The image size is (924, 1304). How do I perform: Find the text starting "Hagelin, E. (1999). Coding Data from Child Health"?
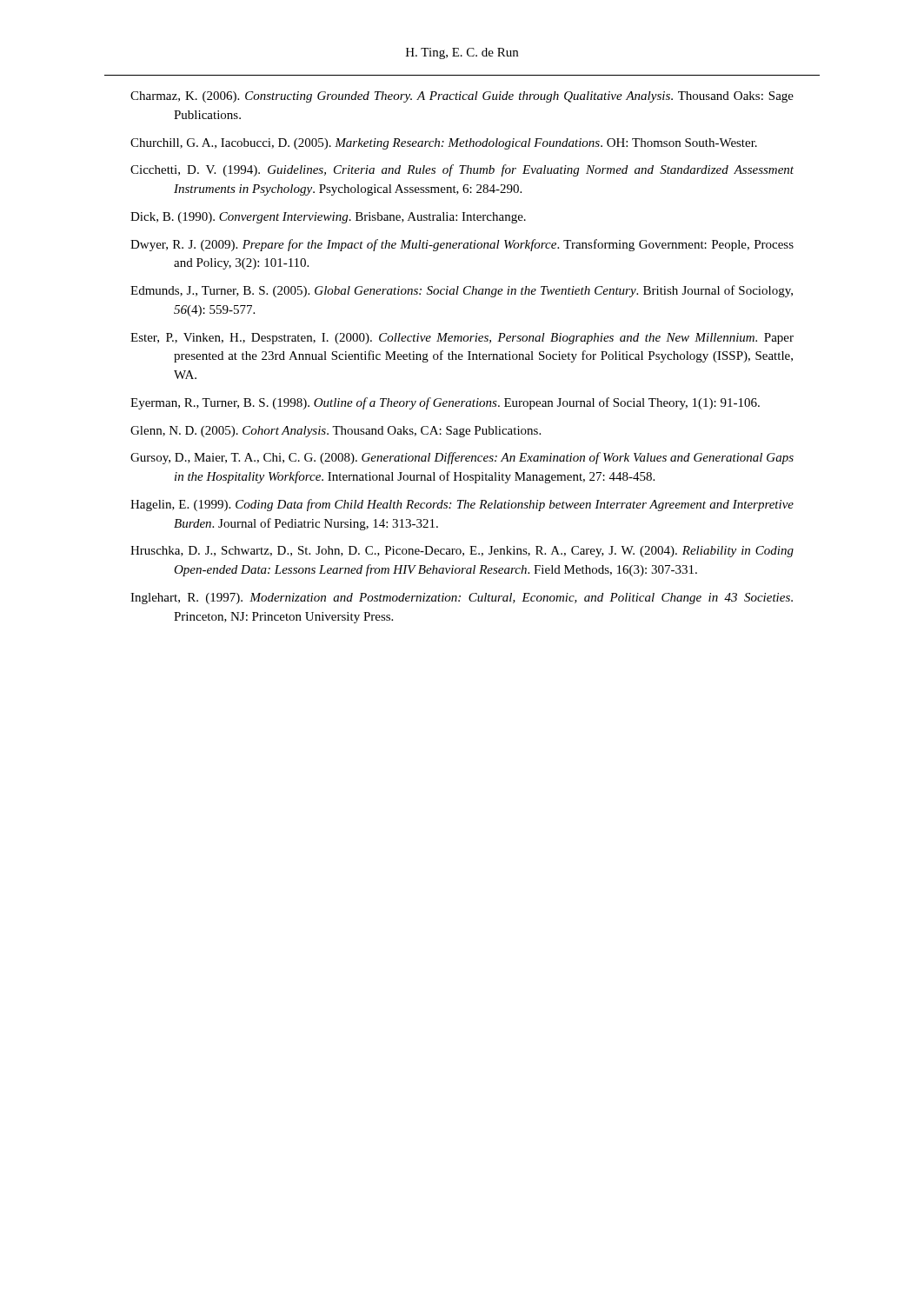pyautogui.click(x=462, y=513)
